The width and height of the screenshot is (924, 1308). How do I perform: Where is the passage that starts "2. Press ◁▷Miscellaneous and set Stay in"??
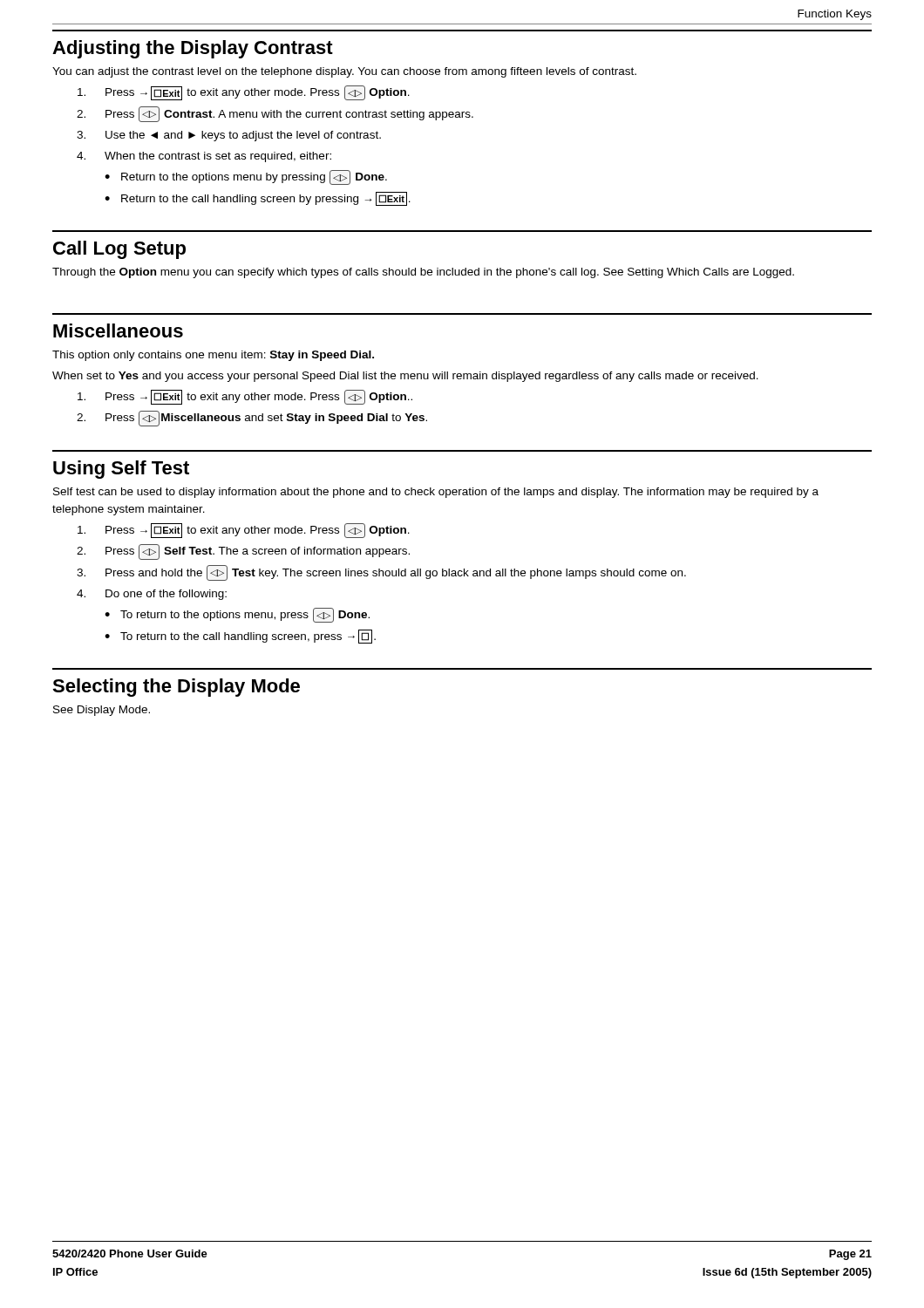pos(252,419)
